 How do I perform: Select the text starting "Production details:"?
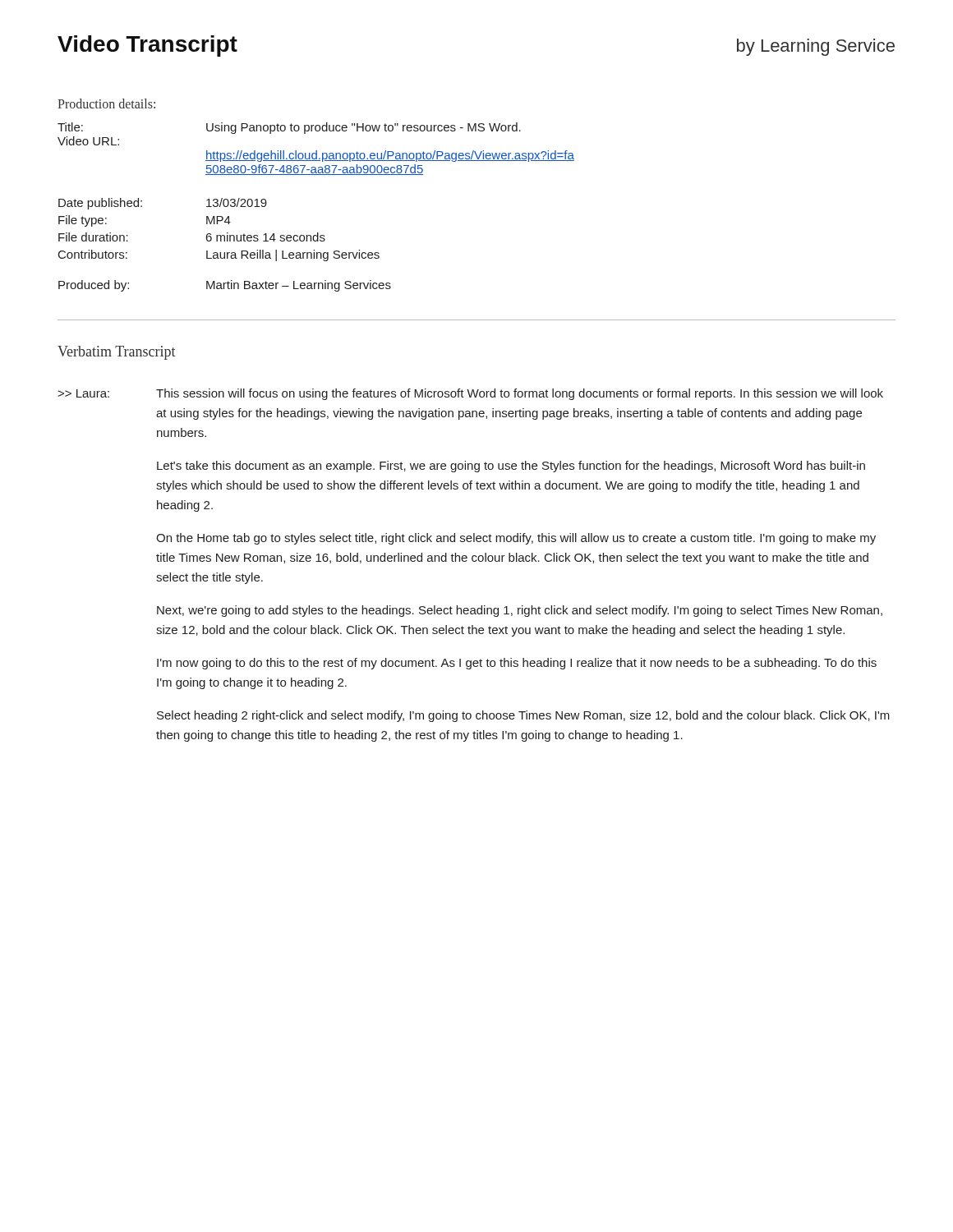[107, 104]
